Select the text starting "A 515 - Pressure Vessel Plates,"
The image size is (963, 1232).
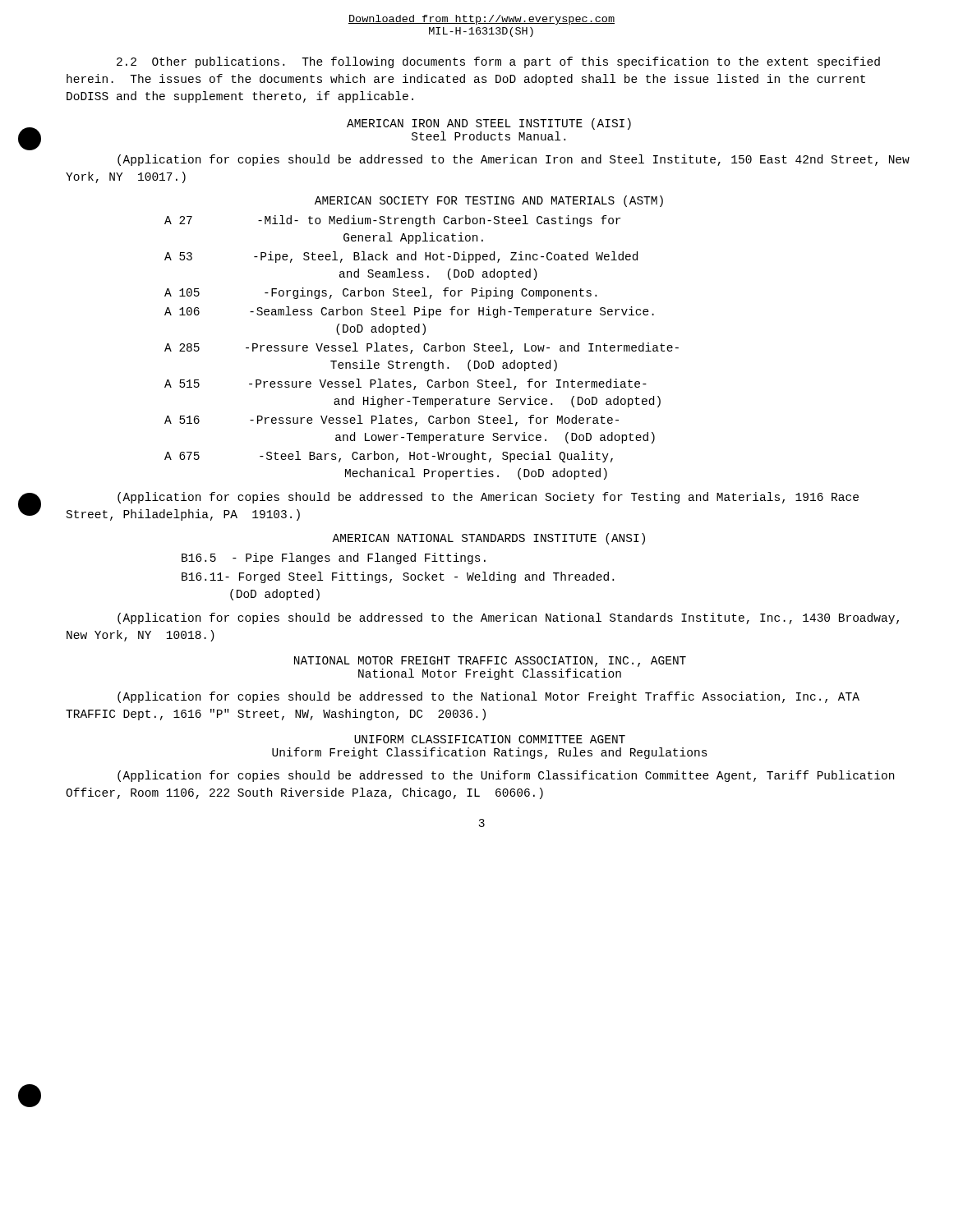(x=523, y=394)
